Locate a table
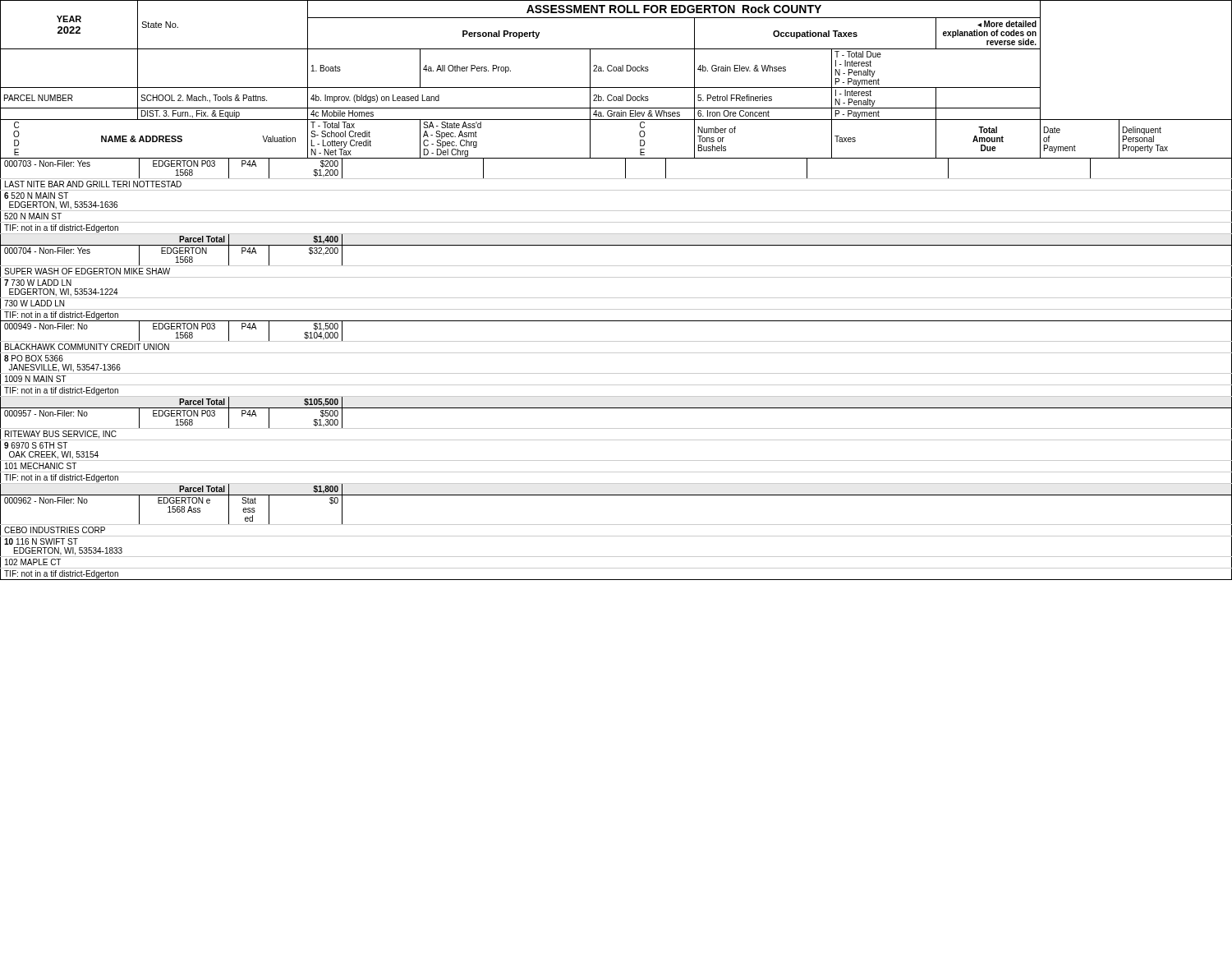Viewport: 1232px width, 953px height. [x=616, y=68]
